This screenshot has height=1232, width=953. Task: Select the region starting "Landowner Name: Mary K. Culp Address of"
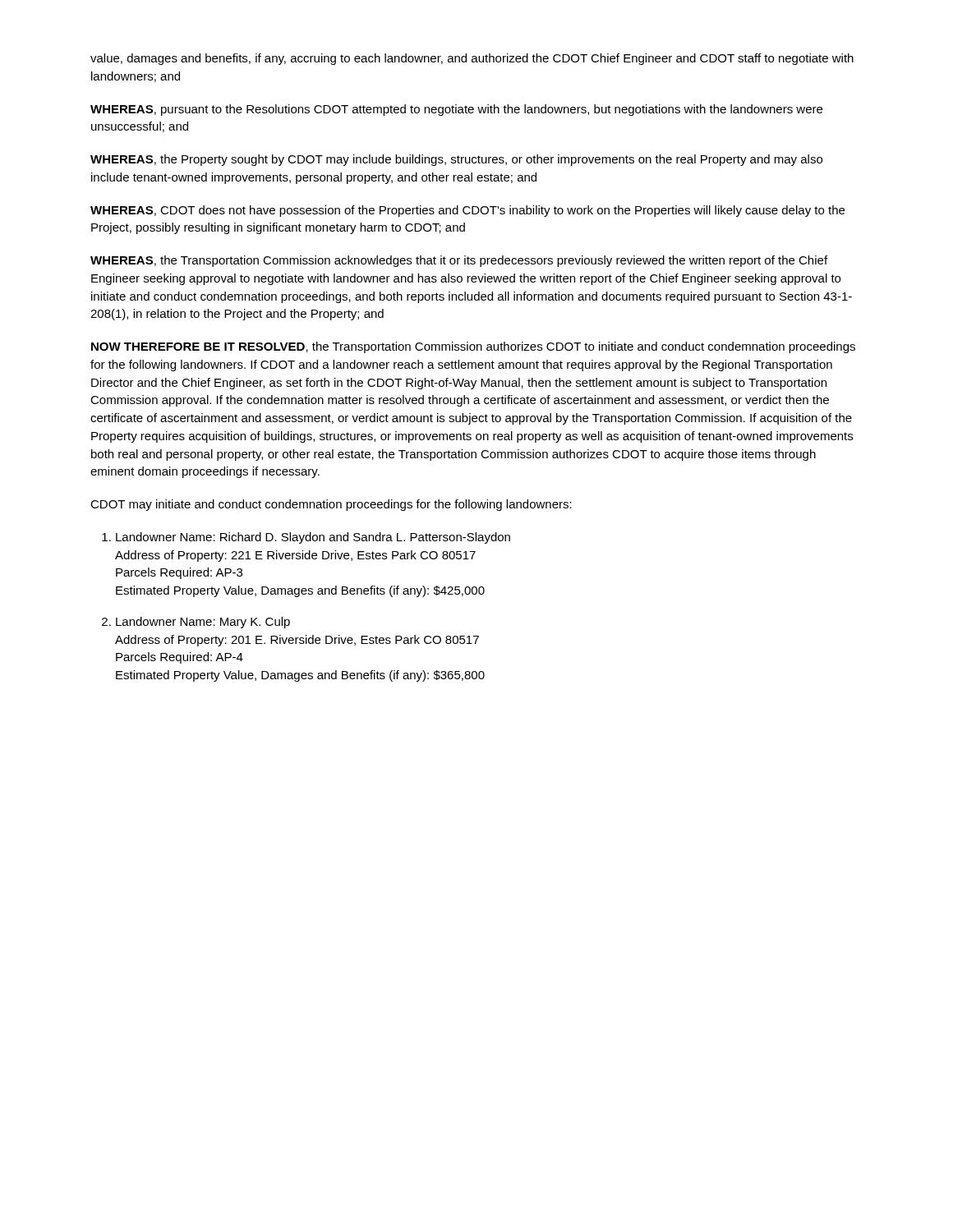(x=300, y=648)
